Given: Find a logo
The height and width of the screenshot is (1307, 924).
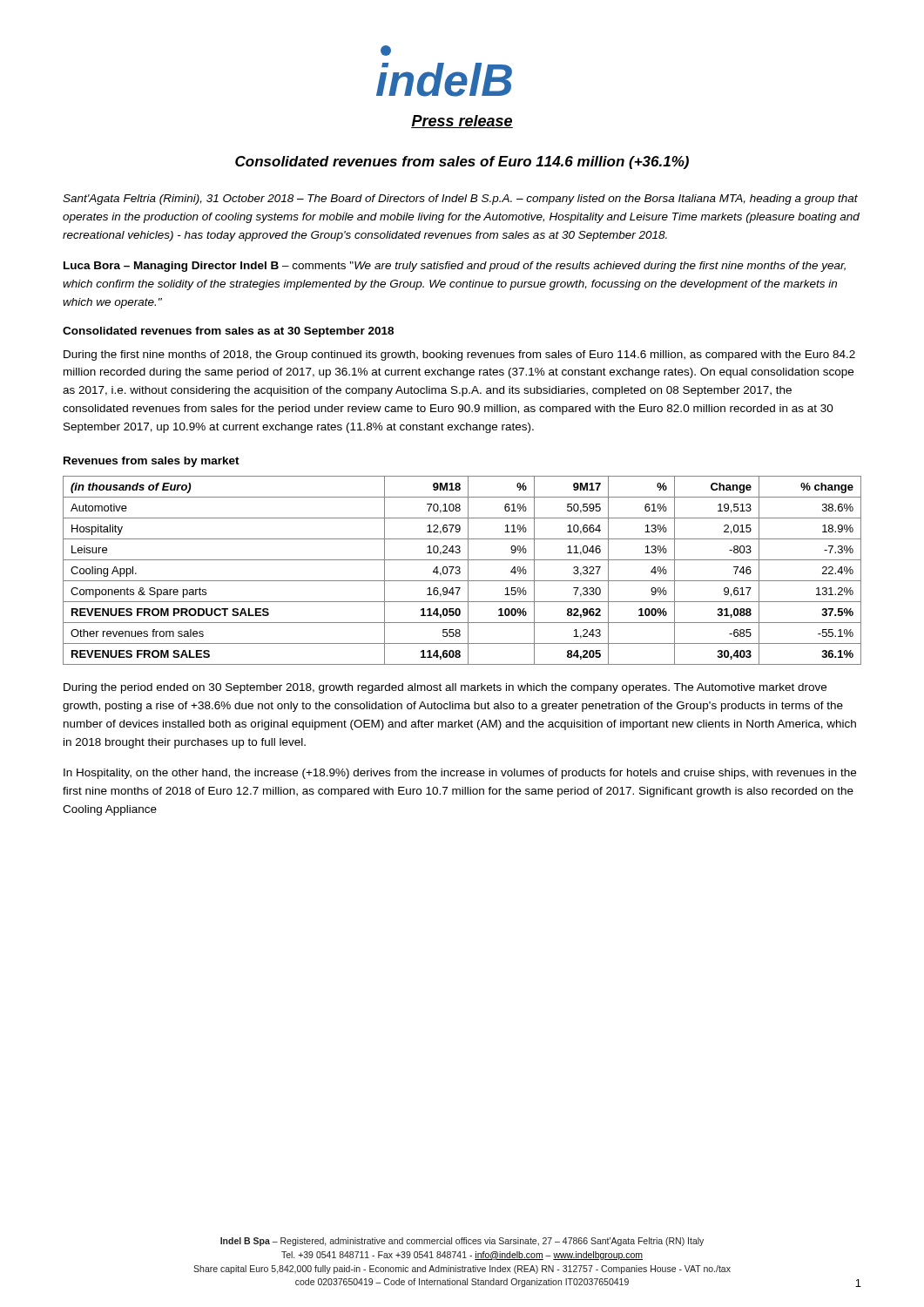Looking at the screenshot, I should [462, 74].
